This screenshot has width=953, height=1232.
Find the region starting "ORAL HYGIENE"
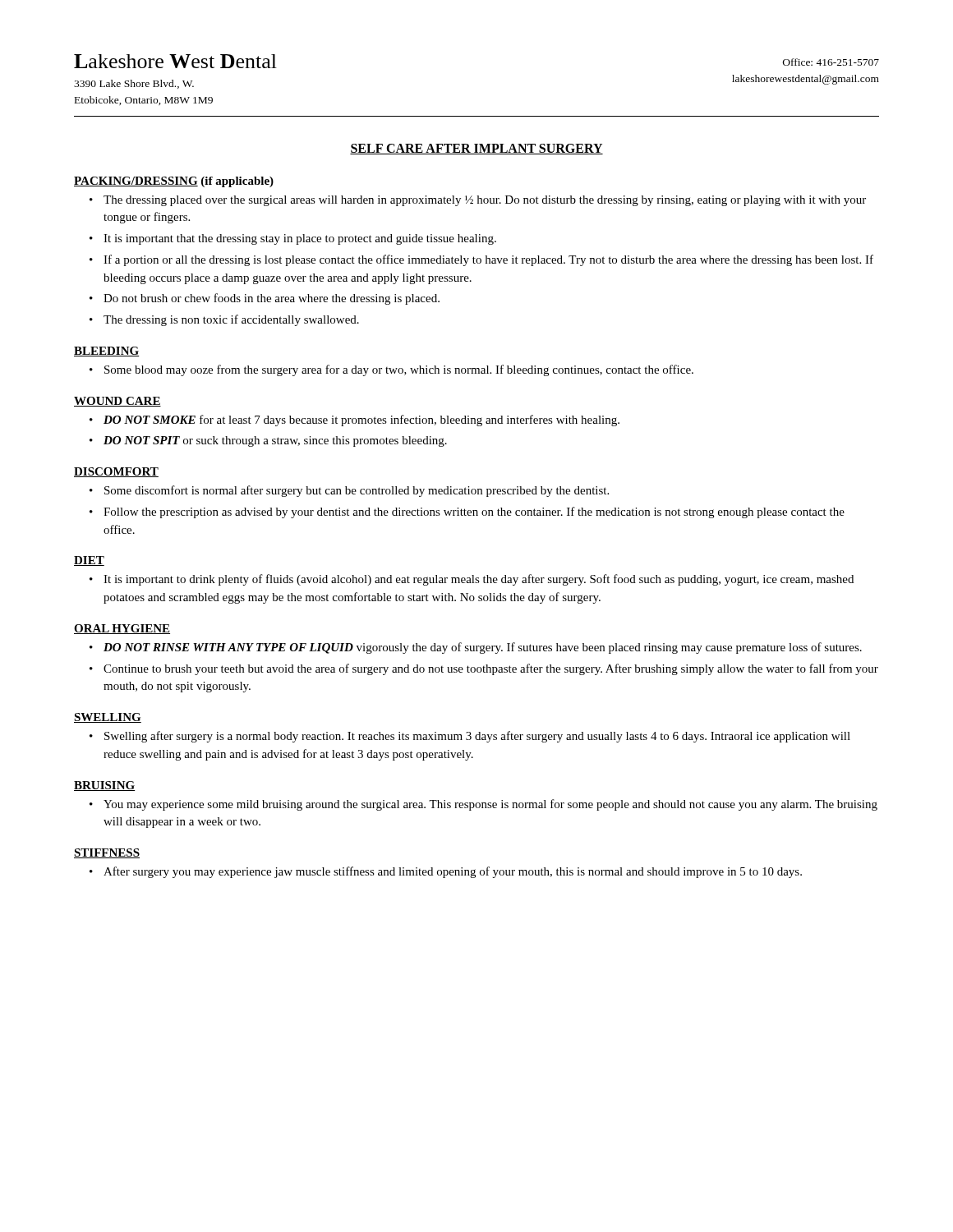point(122,628)
